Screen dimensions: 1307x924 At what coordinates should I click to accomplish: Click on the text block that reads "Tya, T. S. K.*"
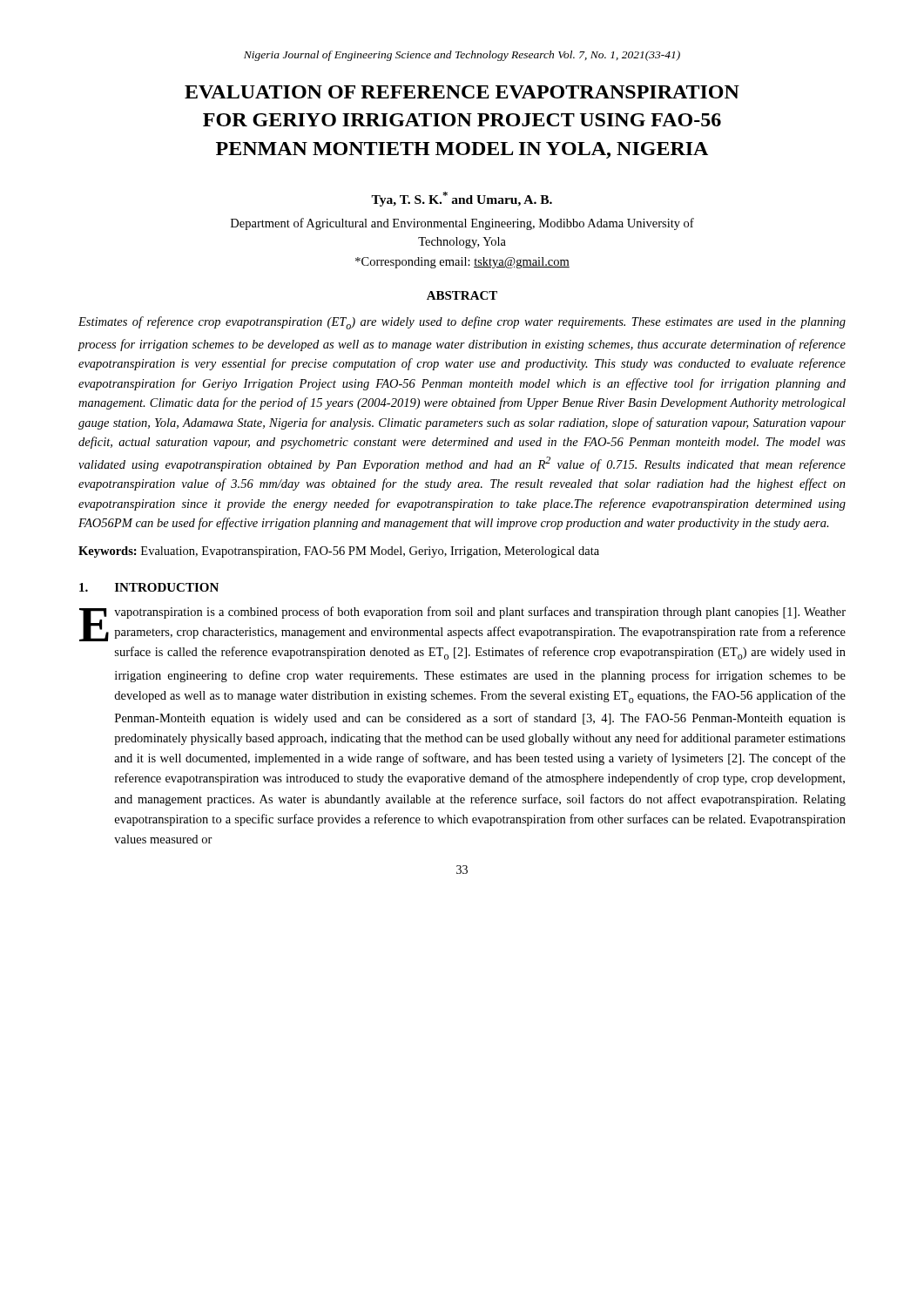(462, 198)
